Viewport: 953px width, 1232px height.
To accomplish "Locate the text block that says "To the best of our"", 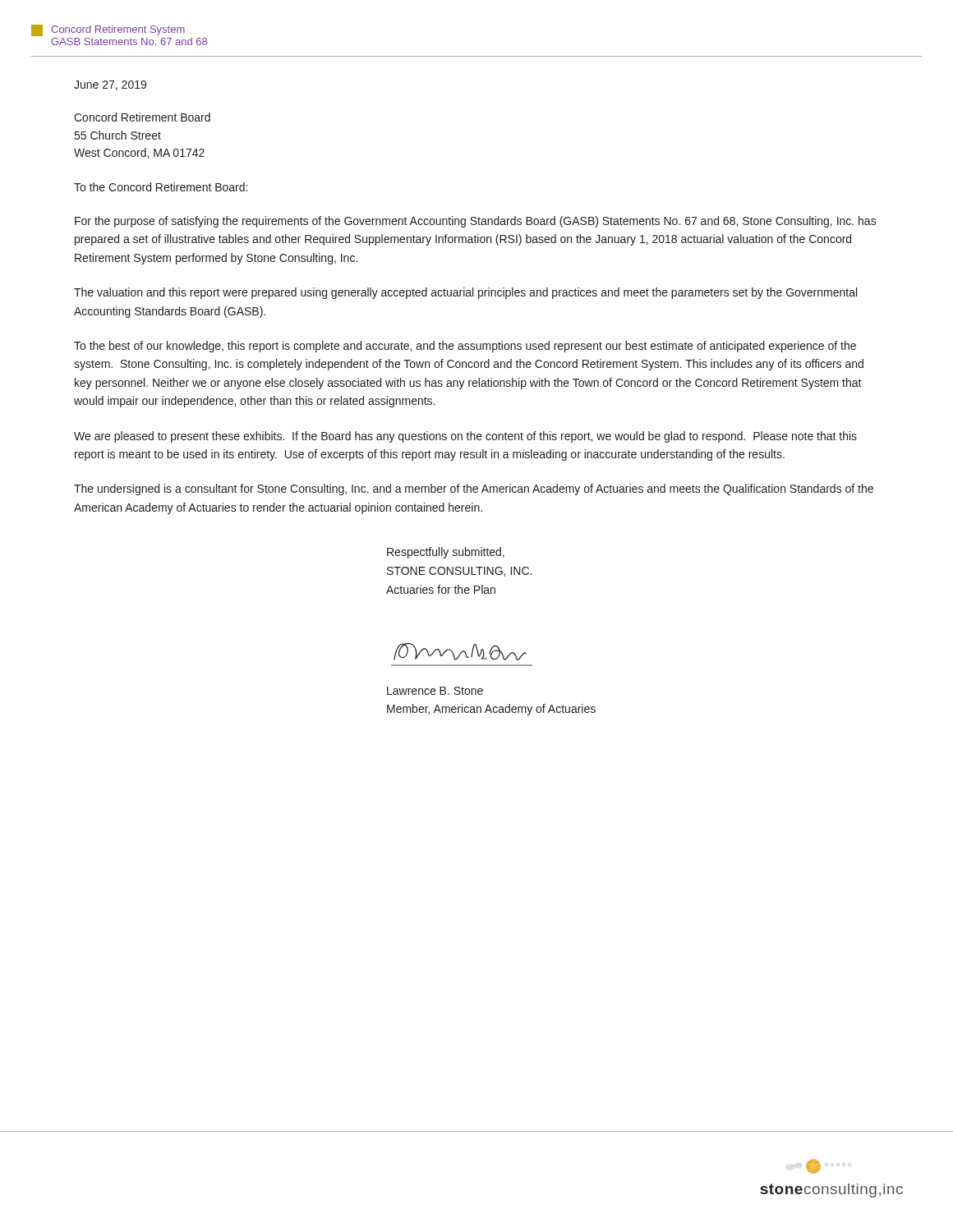I will (x=469, y=373).
